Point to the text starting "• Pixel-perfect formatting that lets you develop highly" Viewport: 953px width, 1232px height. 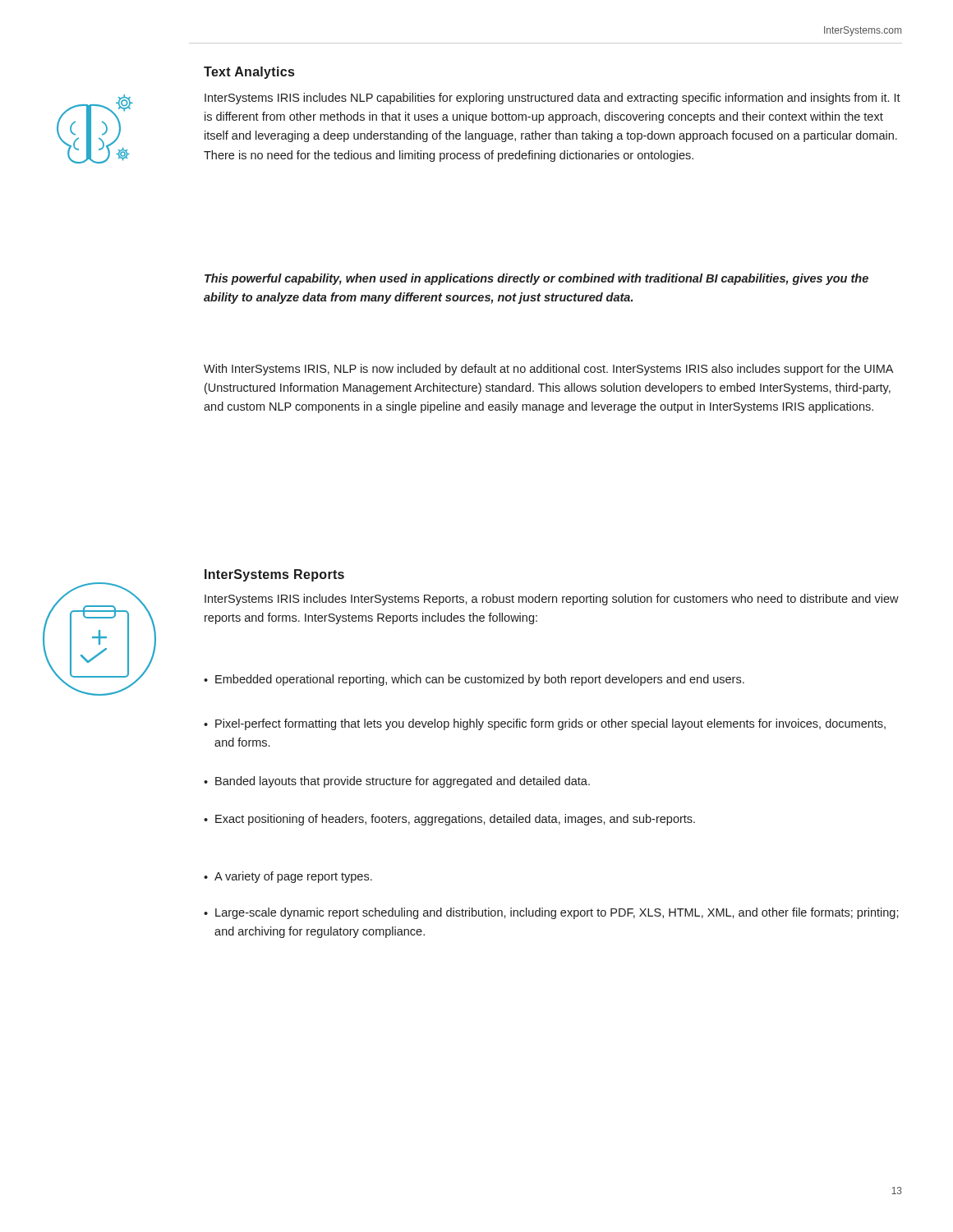553,734
